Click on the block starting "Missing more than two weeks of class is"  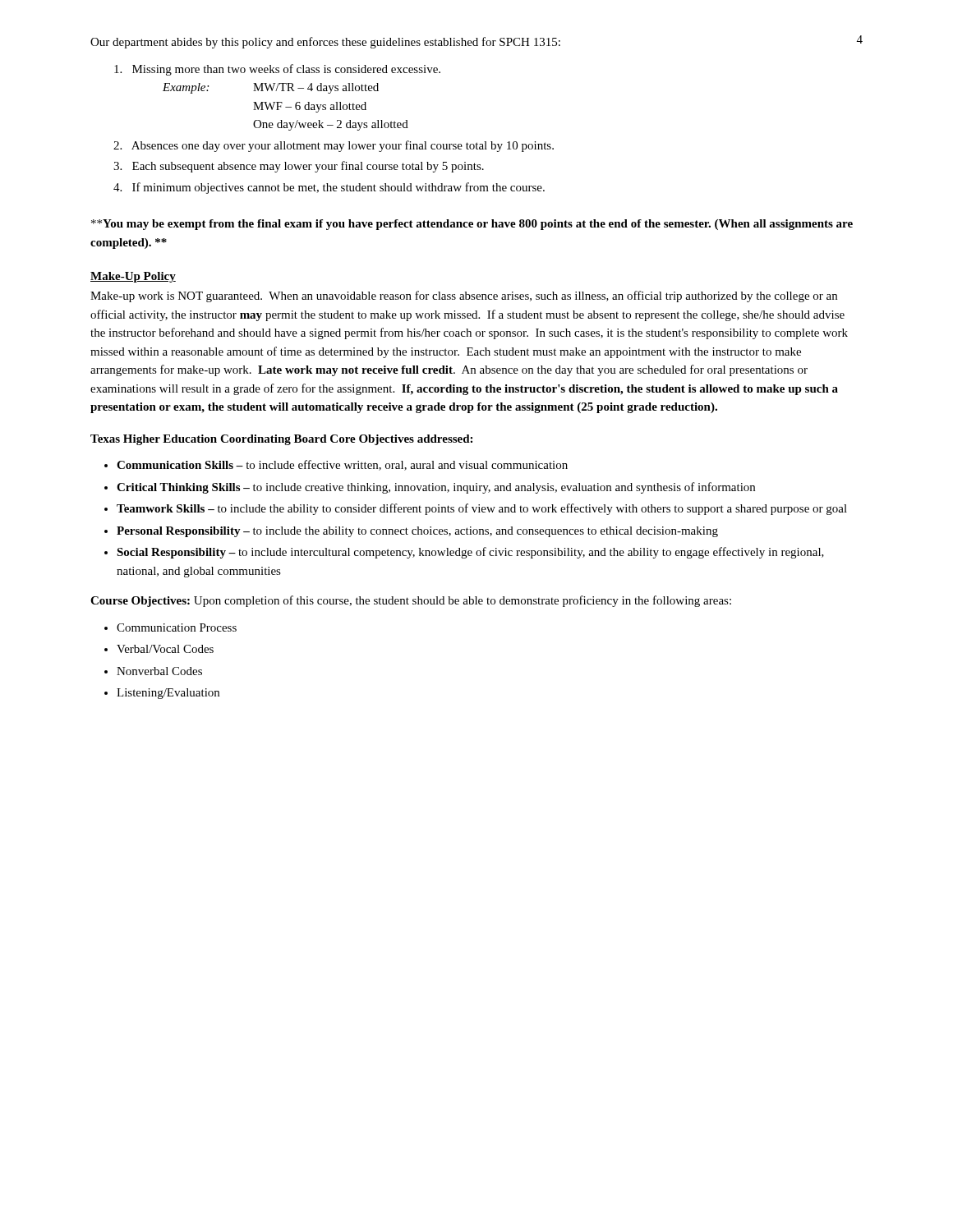pyautogui.click(x=277, y=70)
